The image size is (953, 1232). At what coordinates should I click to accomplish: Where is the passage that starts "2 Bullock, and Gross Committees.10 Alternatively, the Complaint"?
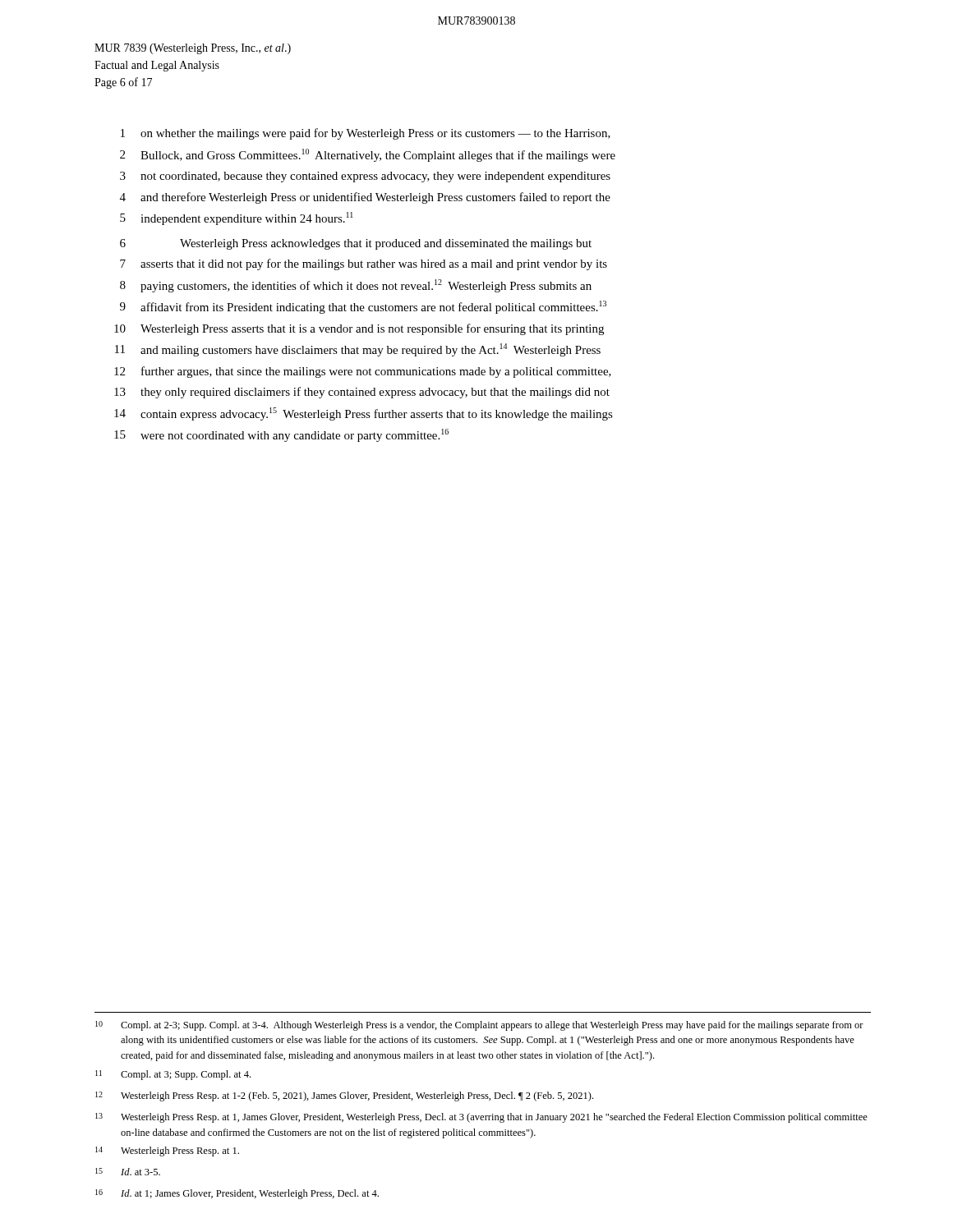pyautogui.click(x=483, y=155)
